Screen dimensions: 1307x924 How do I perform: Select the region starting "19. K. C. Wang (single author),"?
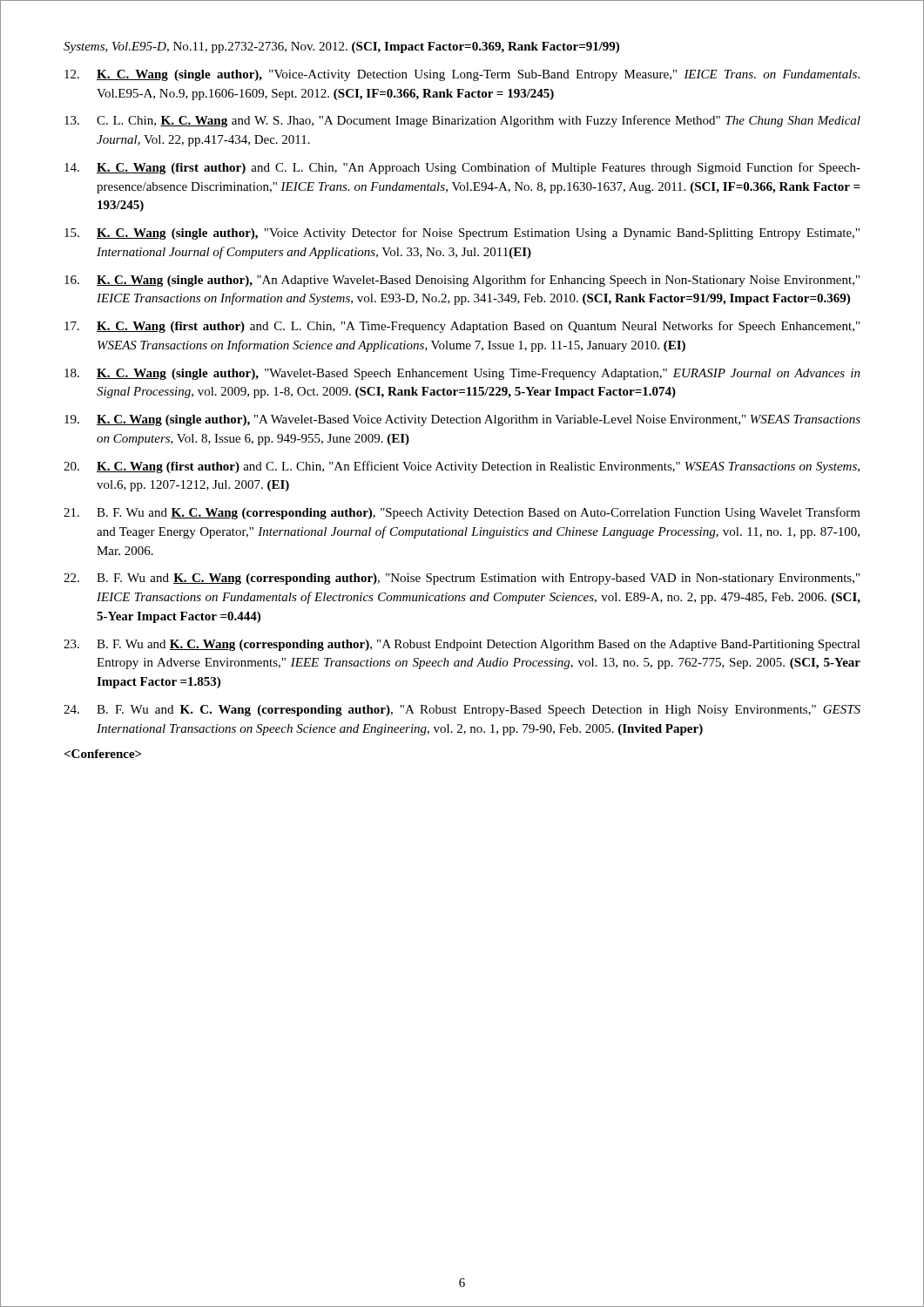(x=462, y=429)
